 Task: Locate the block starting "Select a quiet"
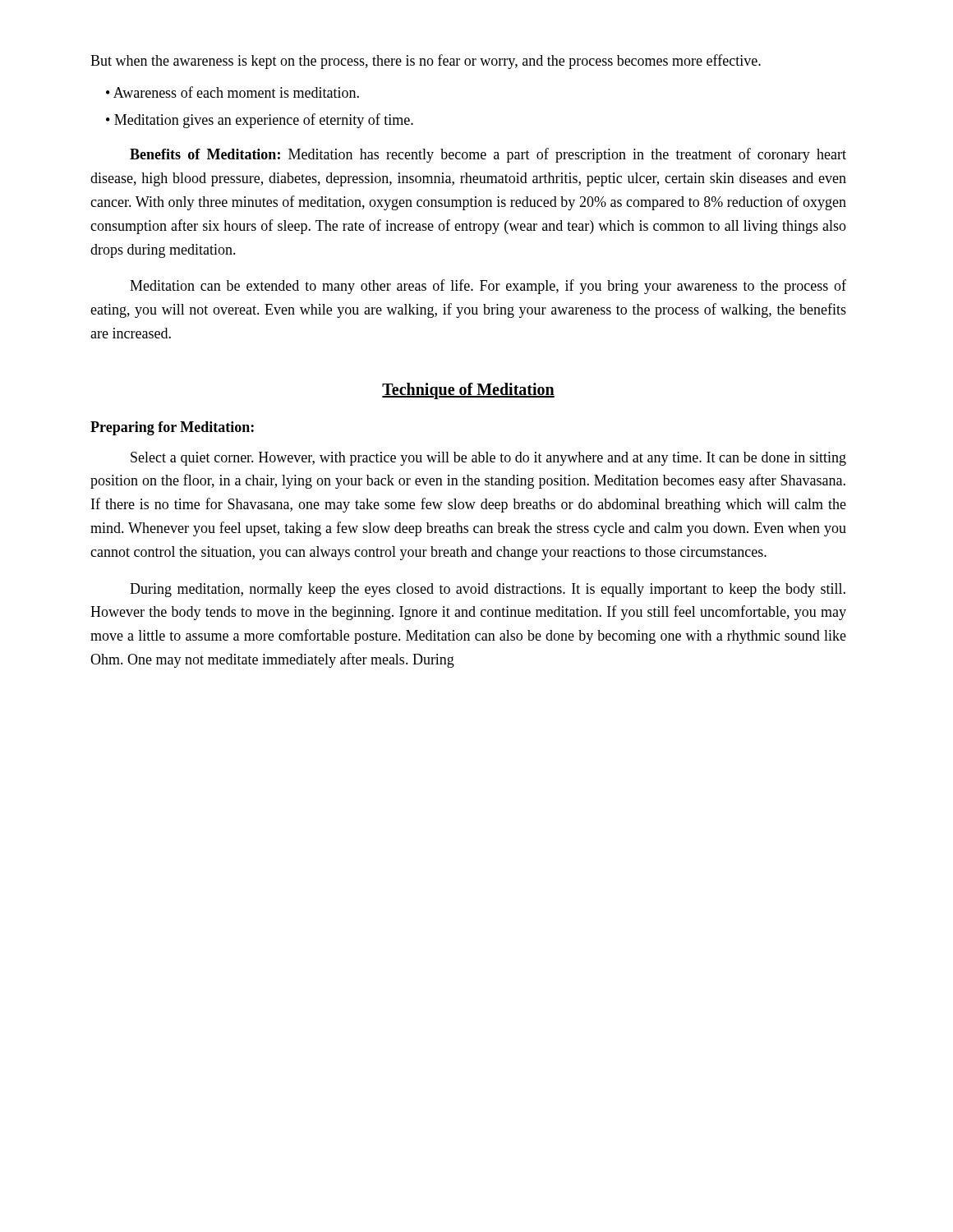[468, 505]
